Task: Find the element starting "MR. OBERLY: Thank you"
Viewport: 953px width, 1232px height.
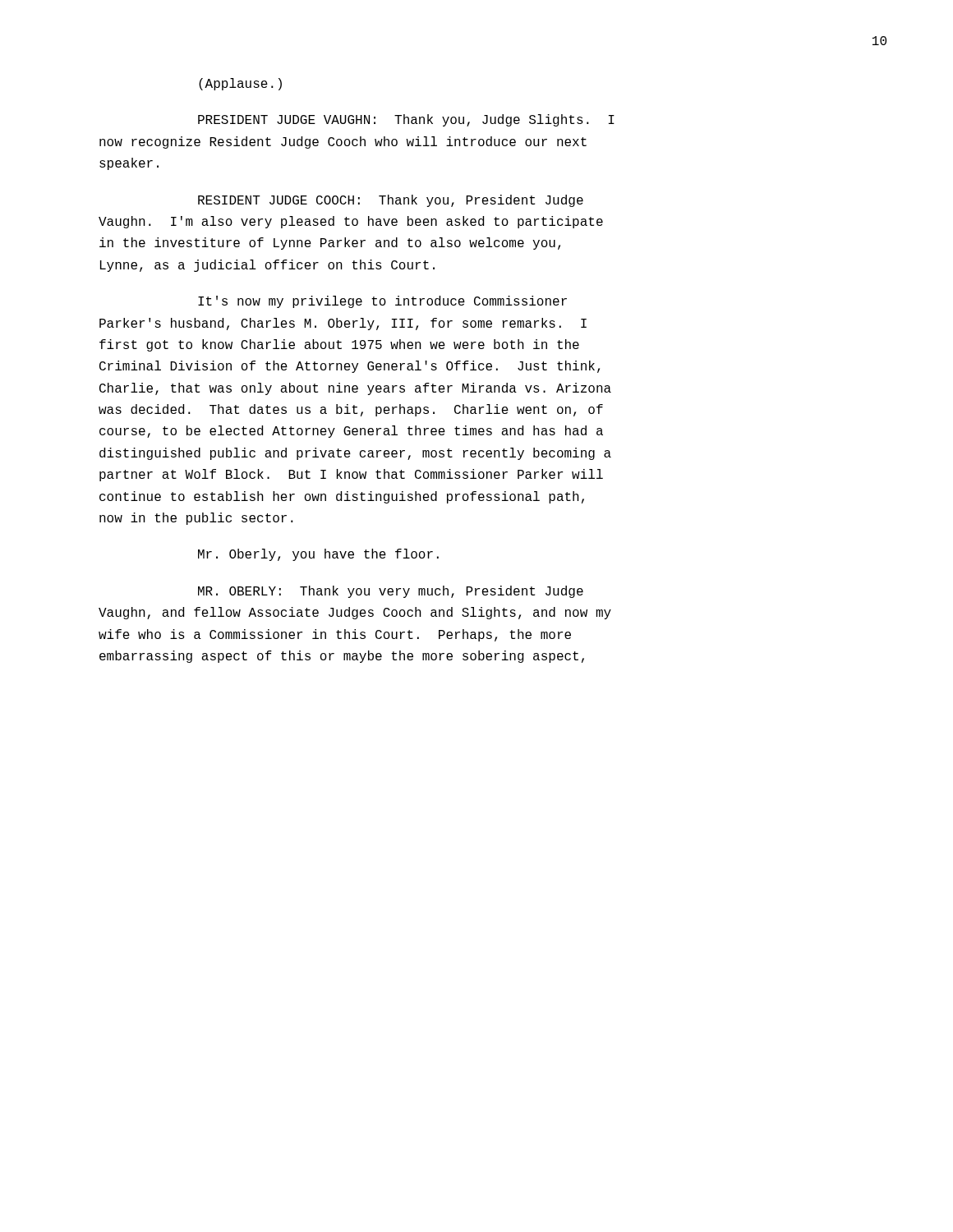Action: point(355,625)
